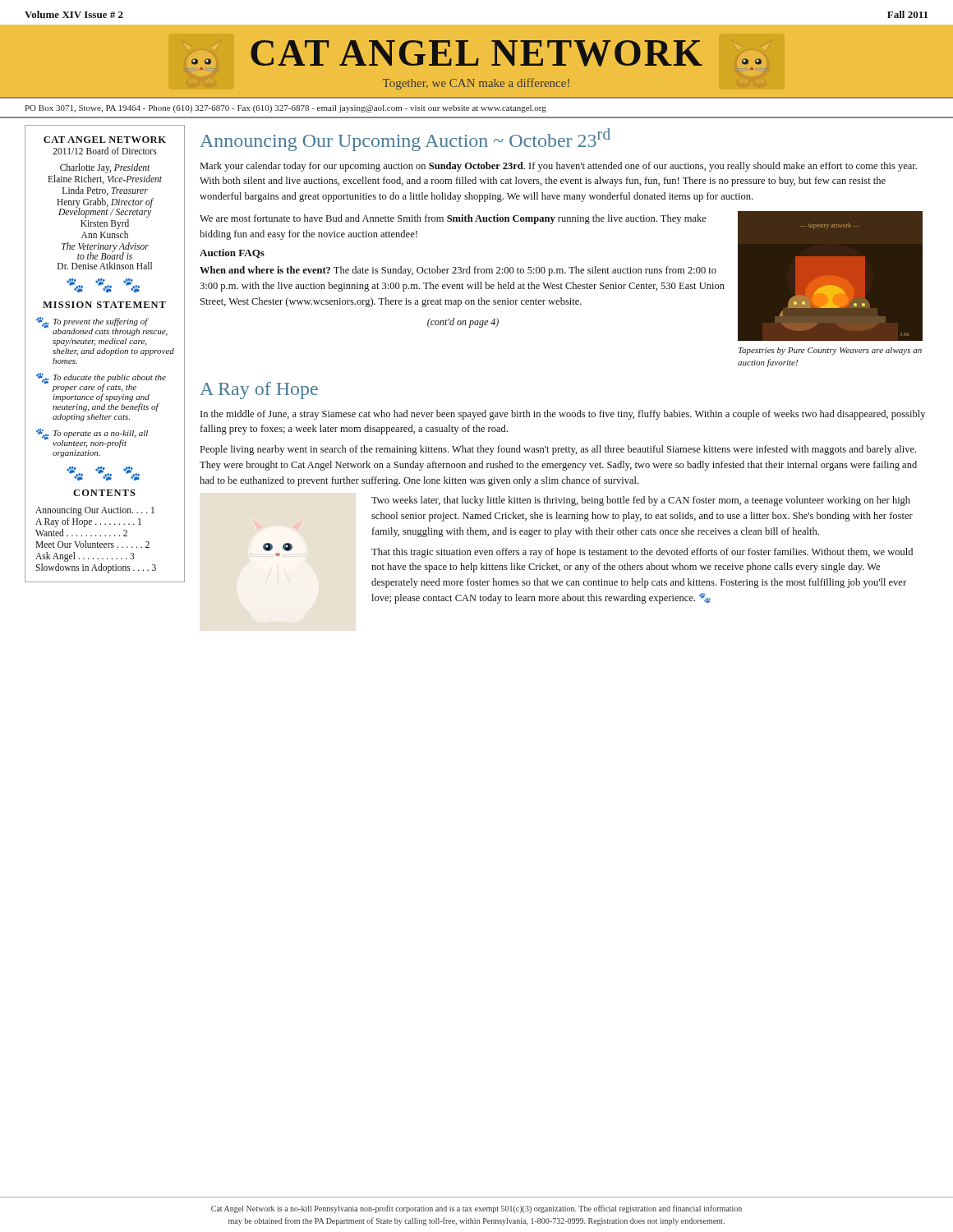Select the text block that says "We are most fortunate to have"
This screenshot has width=953, height=1232.
click(x=453, y=226)
